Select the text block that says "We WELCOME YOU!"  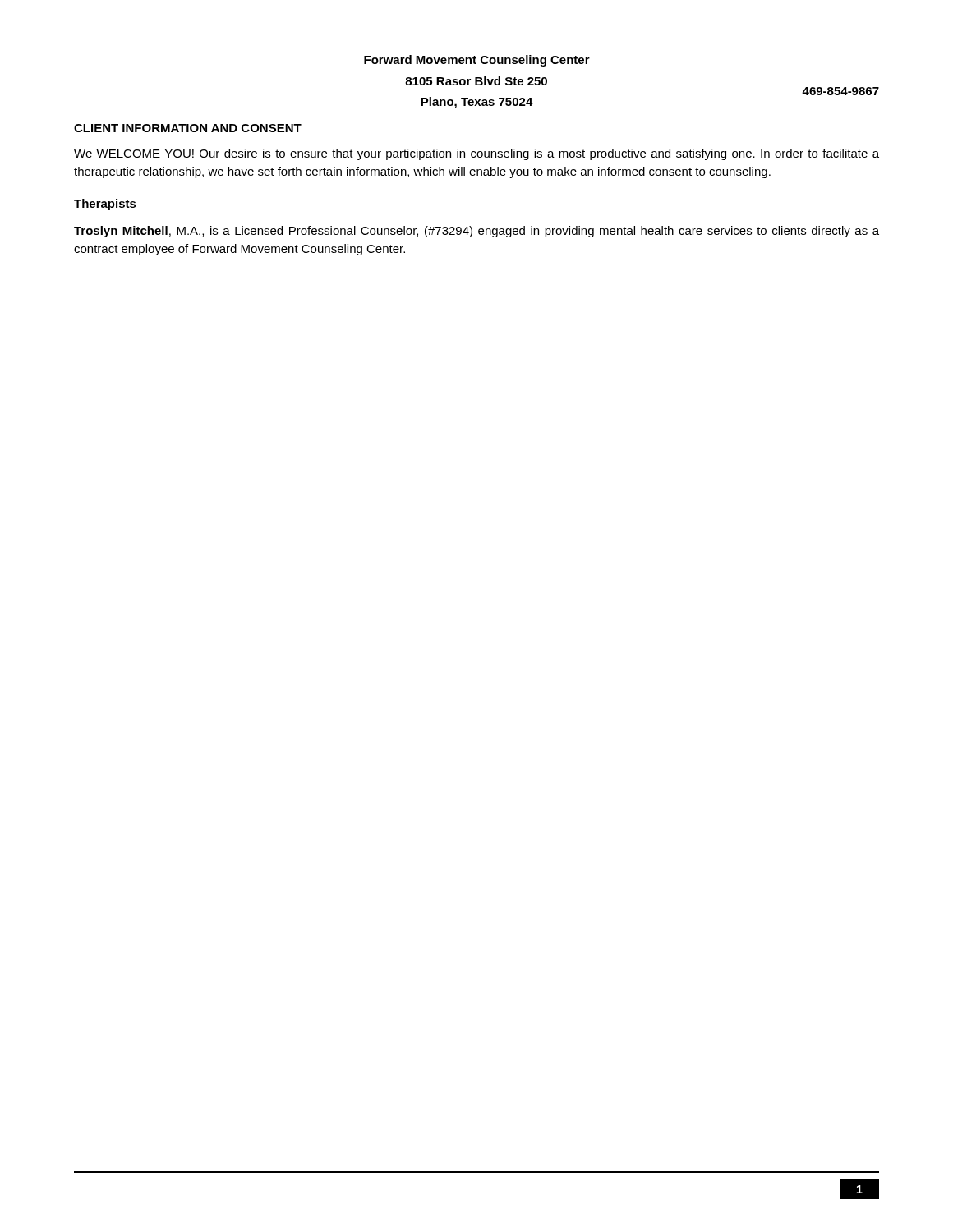476,162
